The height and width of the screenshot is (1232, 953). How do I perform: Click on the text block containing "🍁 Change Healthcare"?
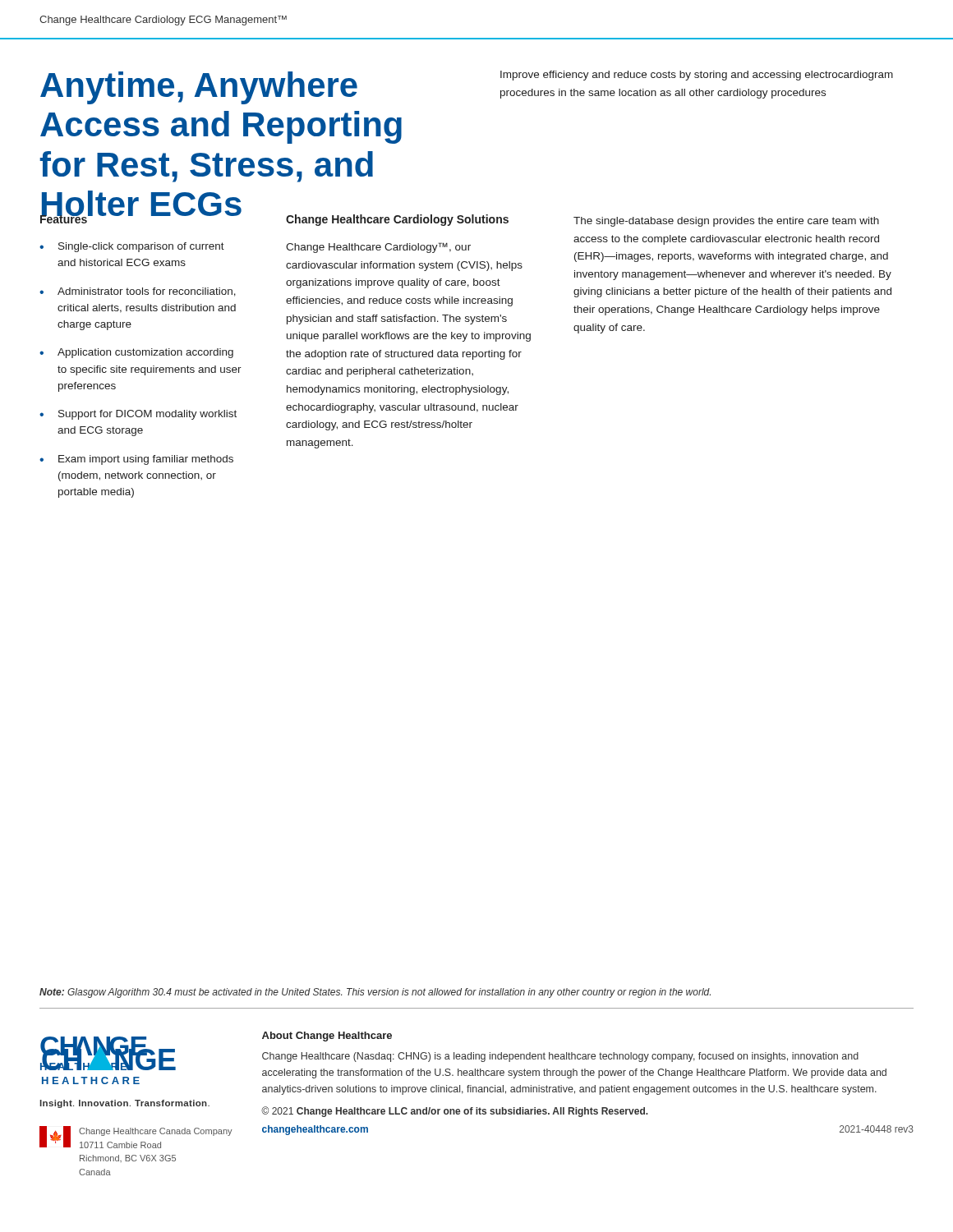tap(136, 1152)
